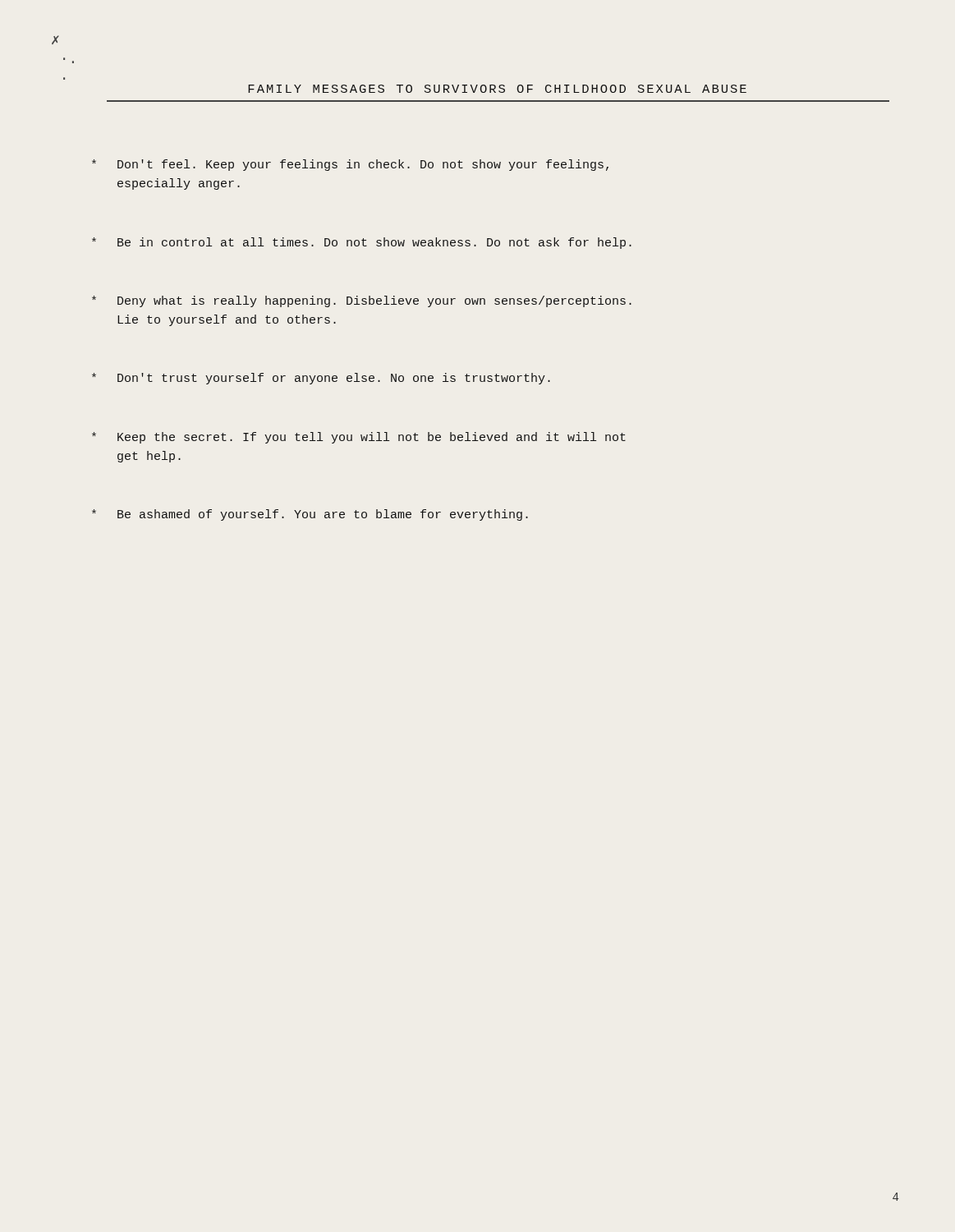Select the region starting "* Be ashamed of yourself. You are to"
This screenshot has height=1232, width=955.
[x=486, y=516]
